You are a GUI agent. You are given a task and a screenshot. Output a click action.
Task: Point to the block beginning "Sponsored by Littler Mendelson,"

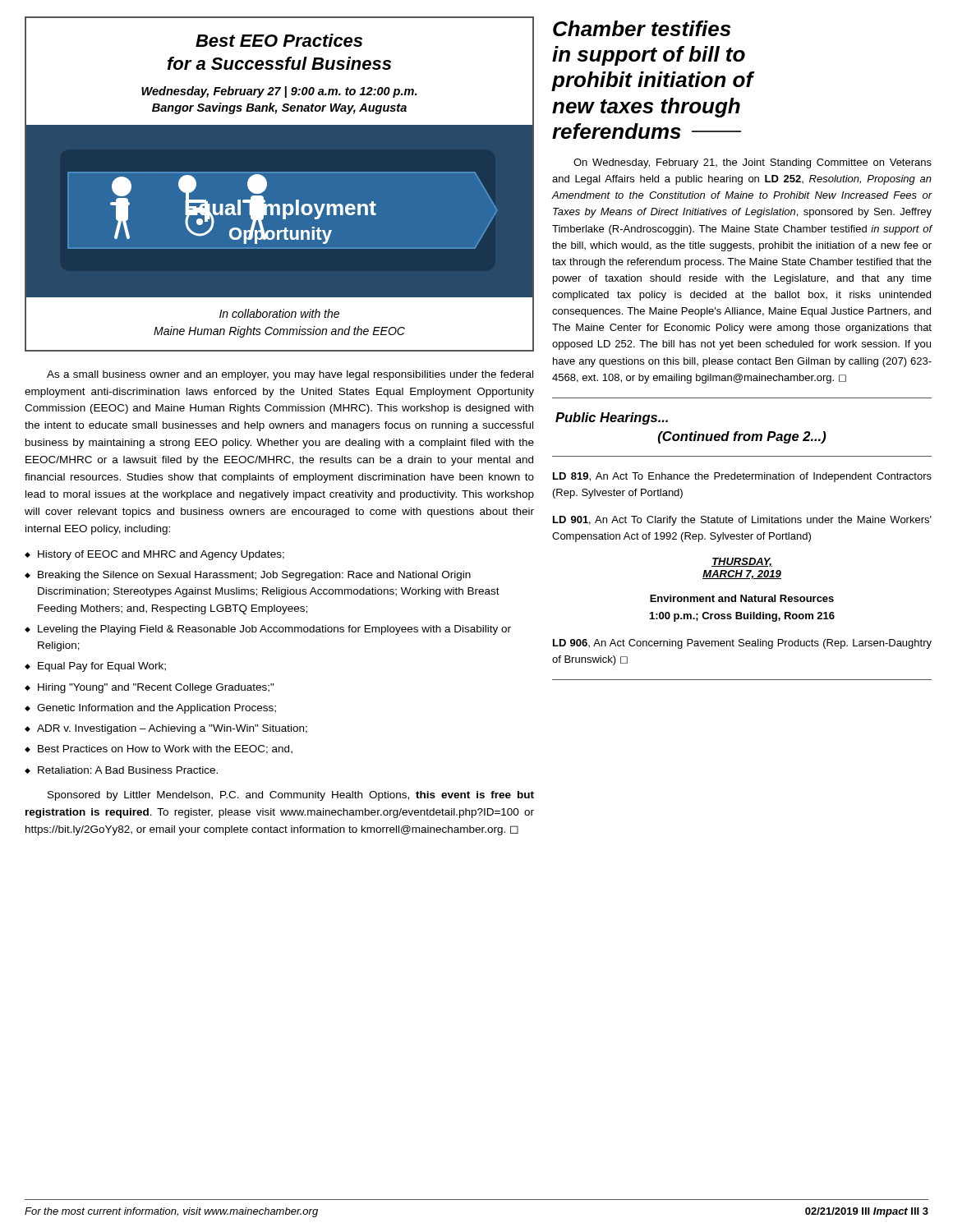pyautogui.click(x=279, y=812)
